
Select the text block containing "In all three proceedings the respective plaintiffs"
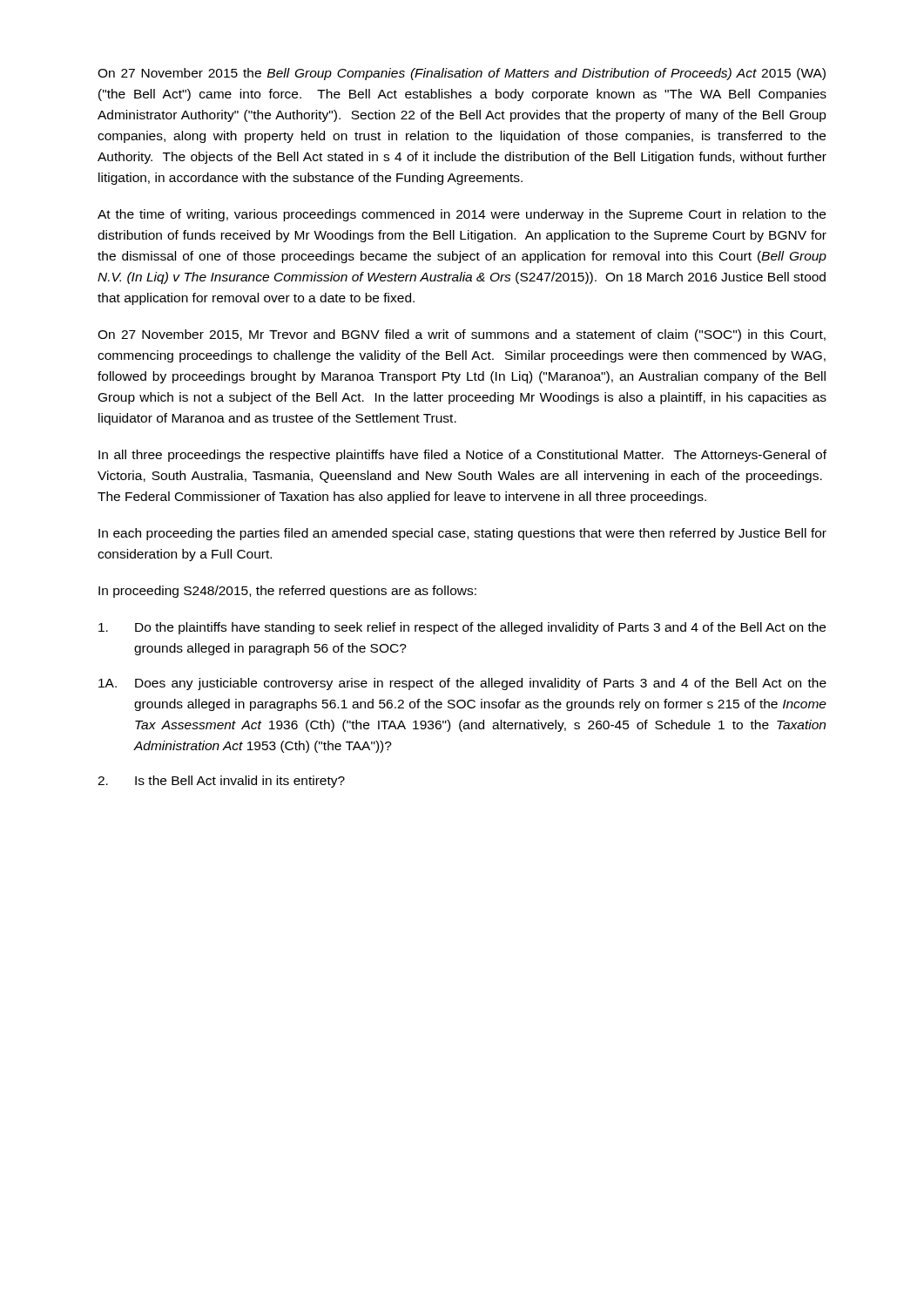(462, 476)
